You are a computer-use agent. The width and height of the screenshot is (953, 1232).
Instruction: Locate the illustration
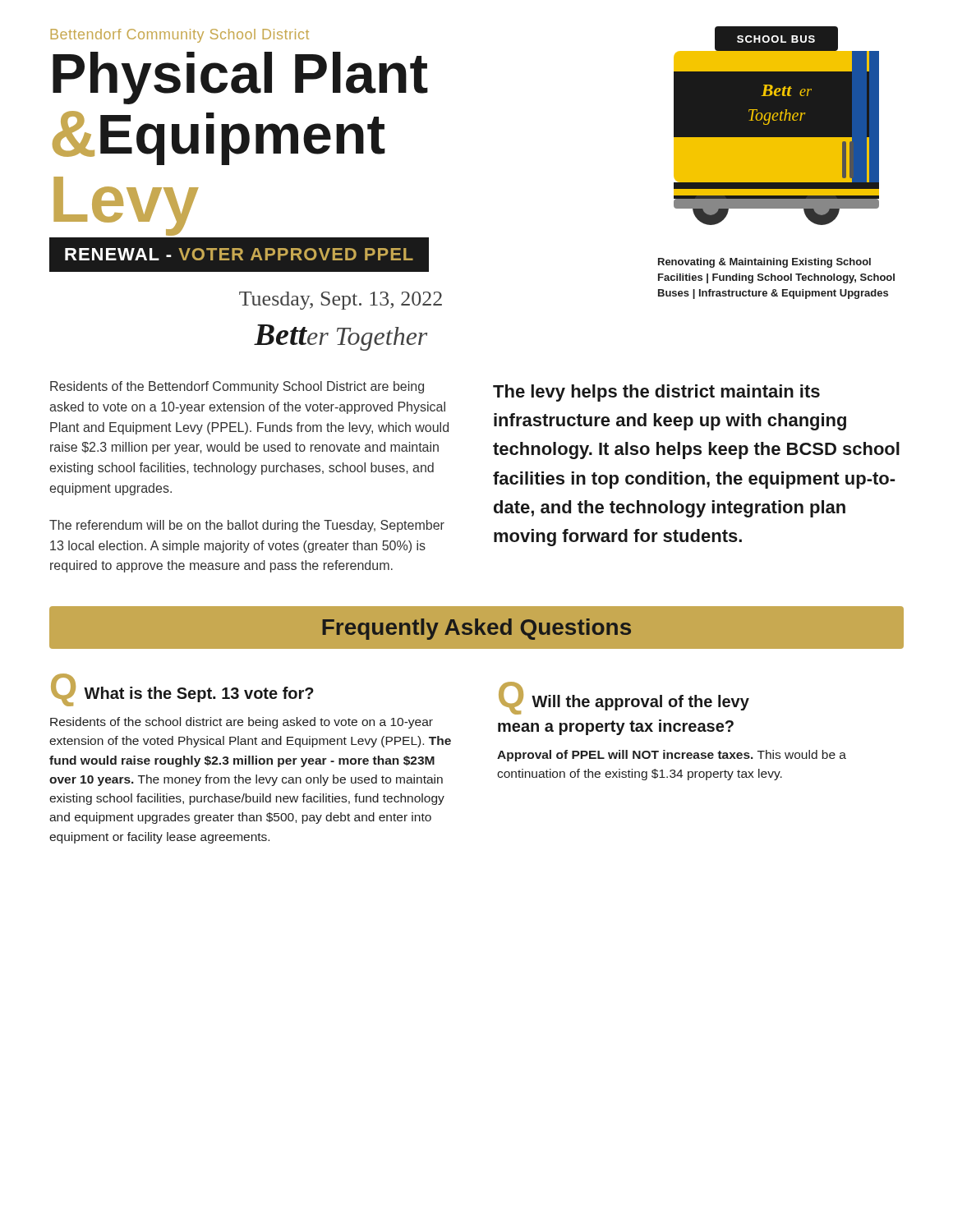tap(776, 164)
